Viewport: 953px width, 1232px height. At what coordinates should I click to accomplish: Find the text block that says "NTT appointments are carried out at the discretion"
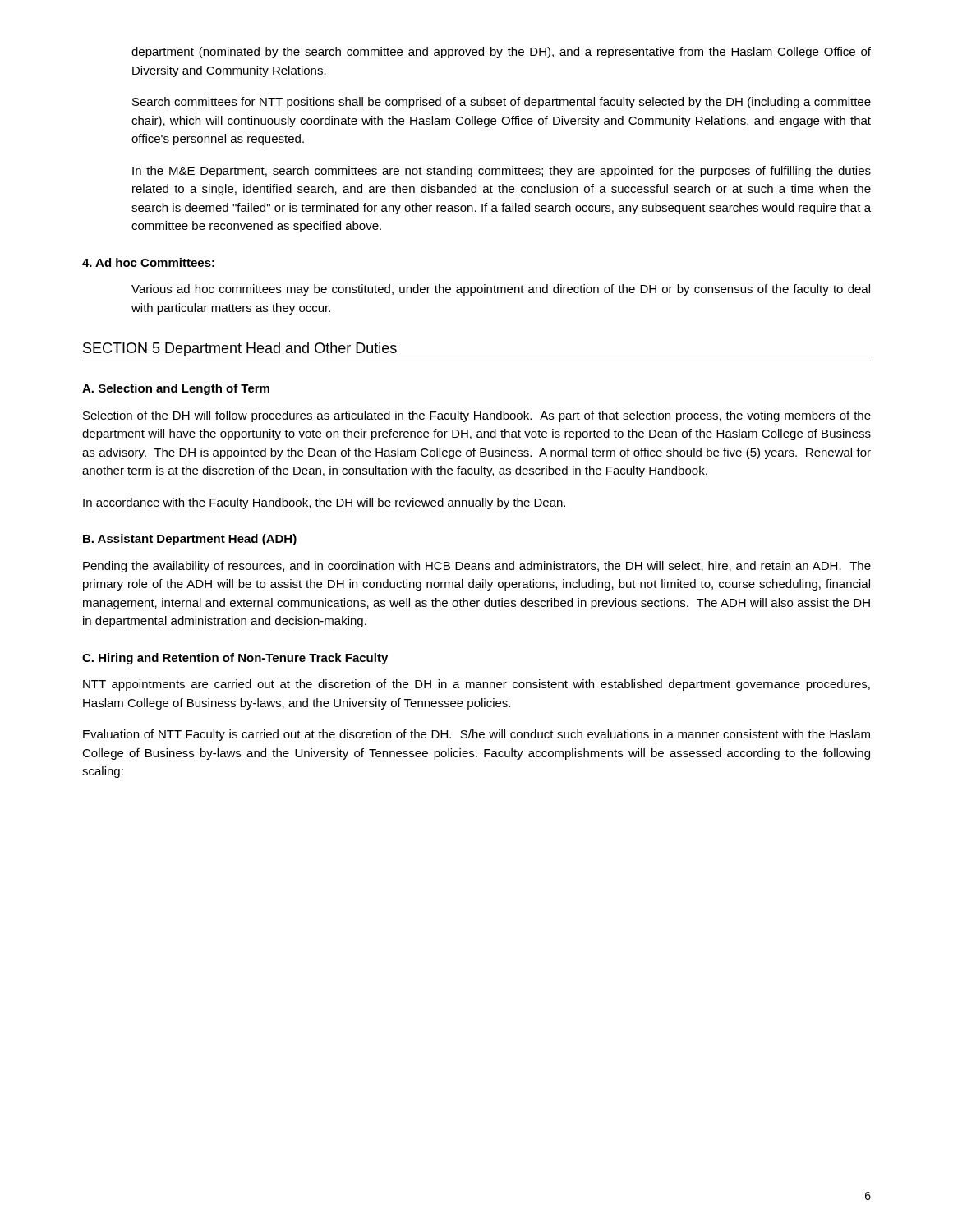(x=476, y=693)
